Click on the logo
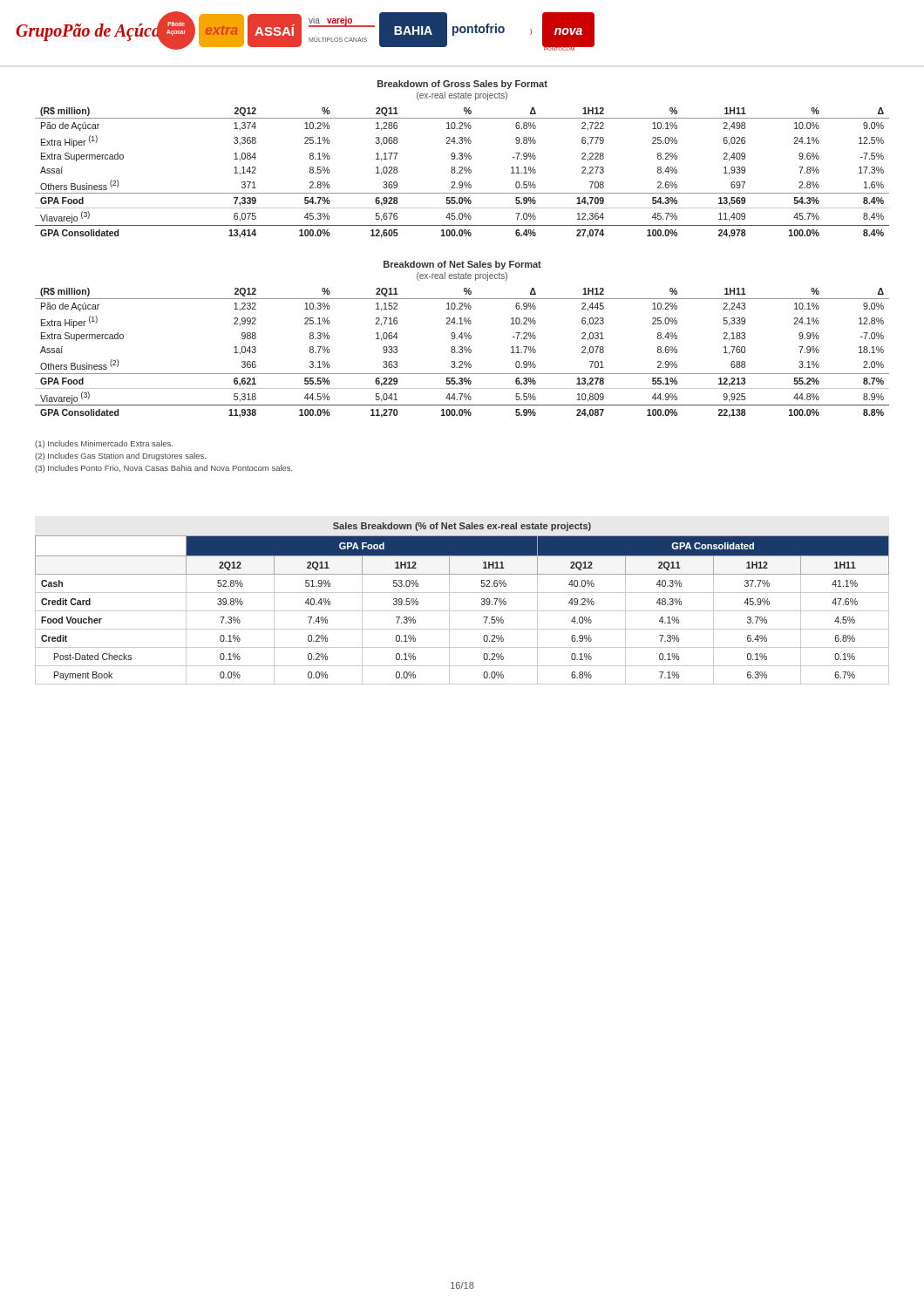Viewport: 924px width, 1308px height. [462, 34]
